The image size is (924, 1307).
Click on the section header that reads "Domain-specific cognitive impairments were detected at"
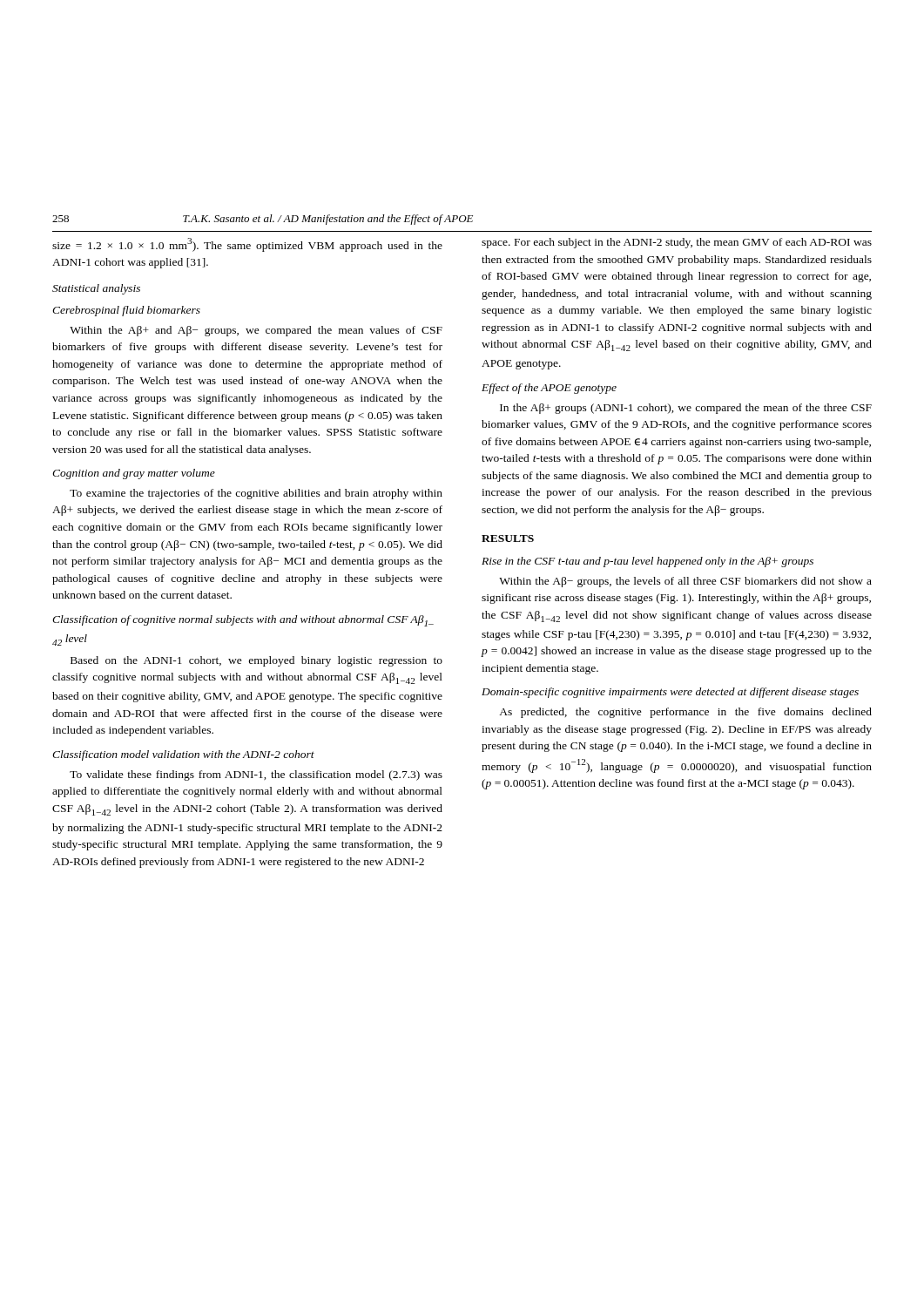click(x=670, y=692)
